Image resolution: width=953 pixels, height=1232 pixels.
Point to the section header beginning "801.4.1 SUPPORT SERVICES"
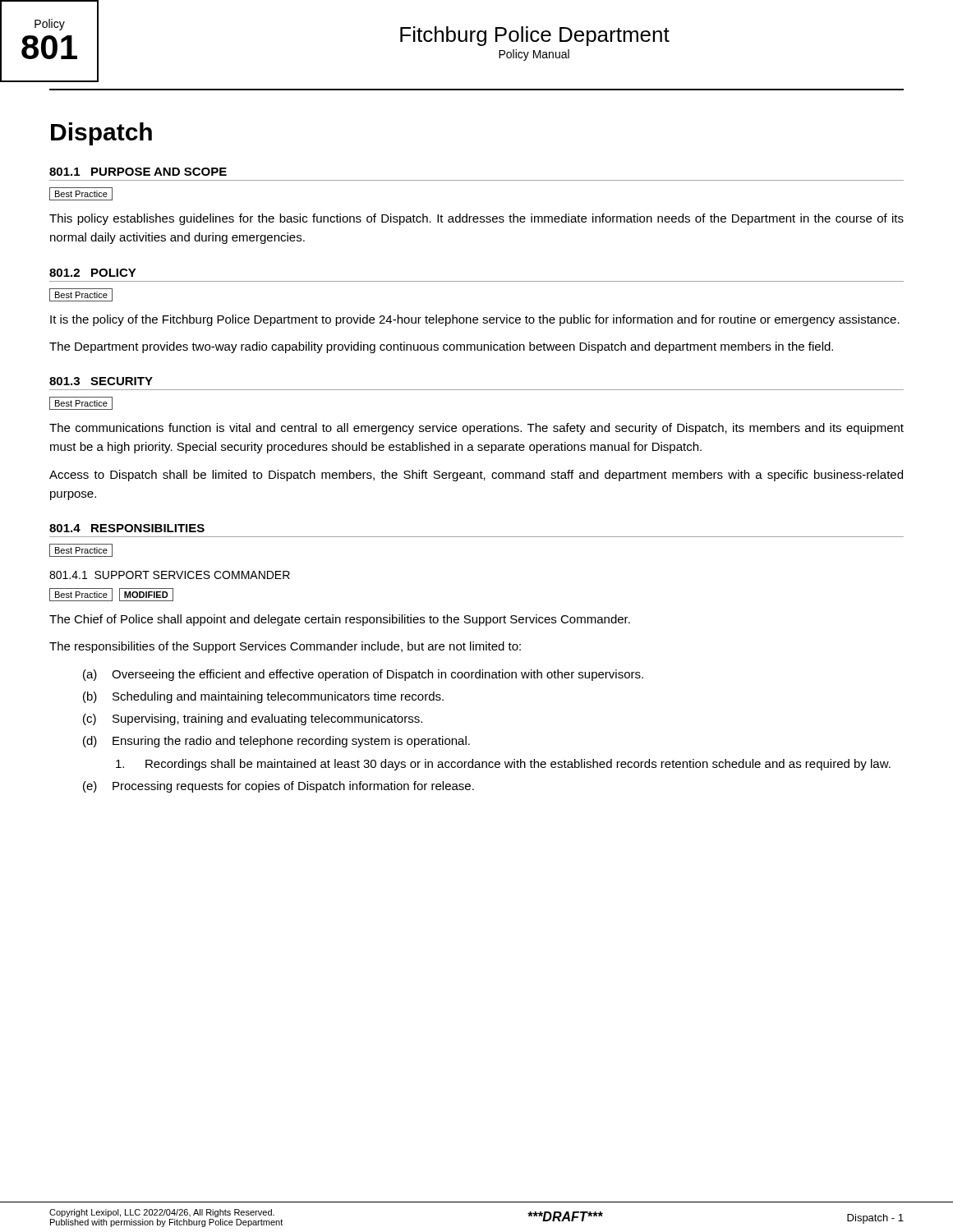(x=170, y=575)
